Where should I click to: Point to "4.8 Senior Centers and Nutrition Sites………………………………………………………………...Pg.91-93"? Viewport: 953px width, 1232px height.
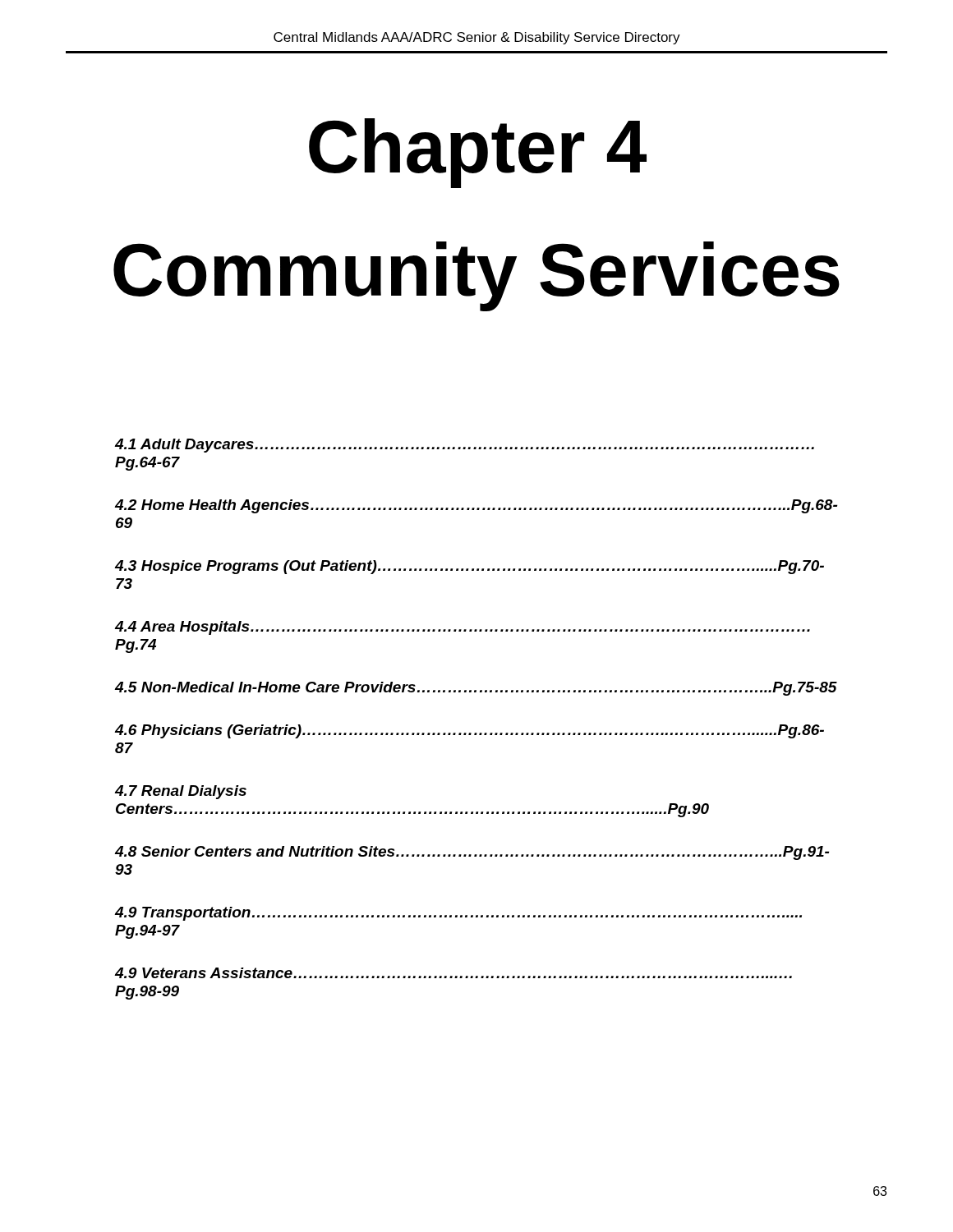point(476,861)
